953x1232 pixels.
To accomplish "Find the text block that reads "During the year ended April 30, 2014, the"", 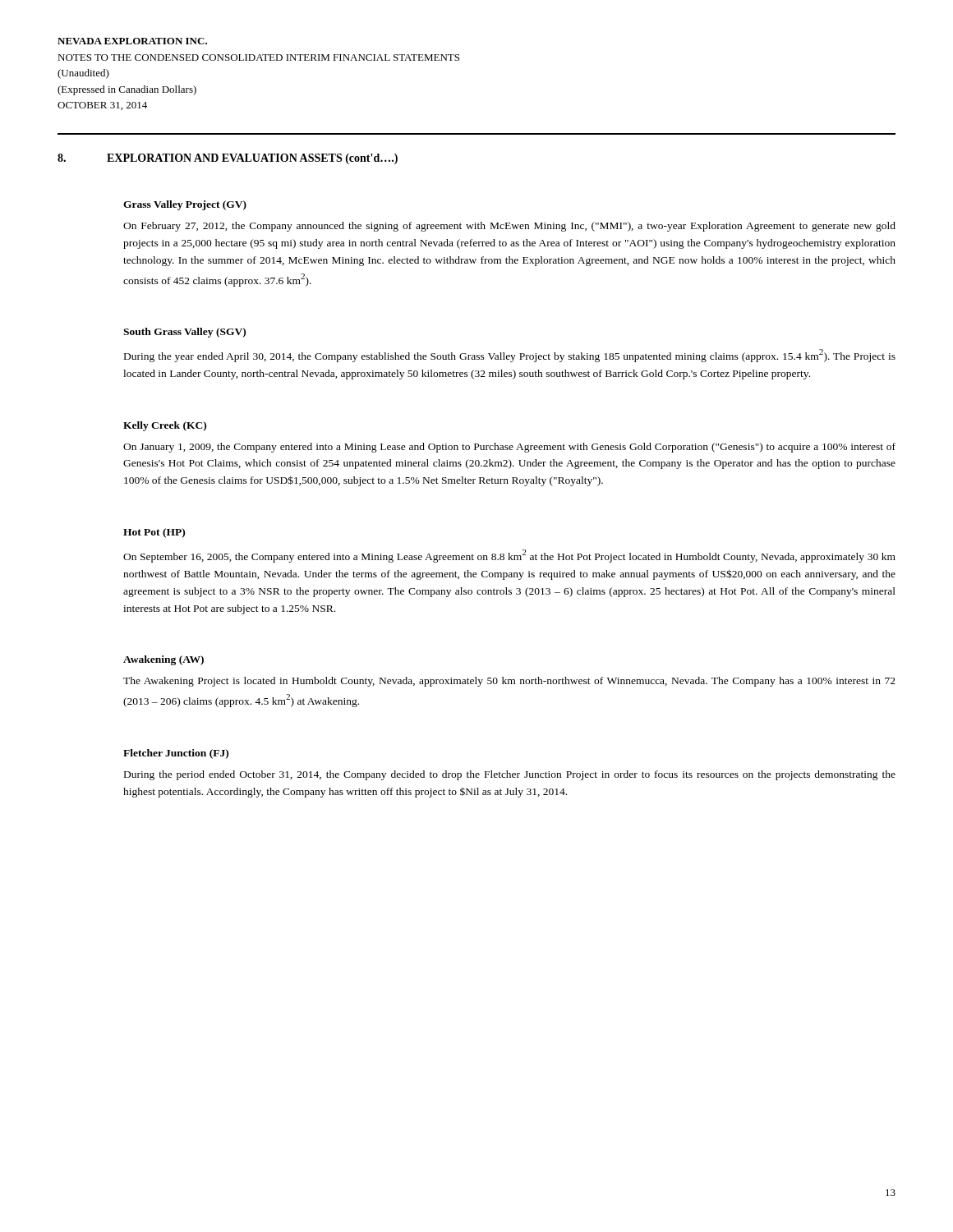I will (509, 363).
